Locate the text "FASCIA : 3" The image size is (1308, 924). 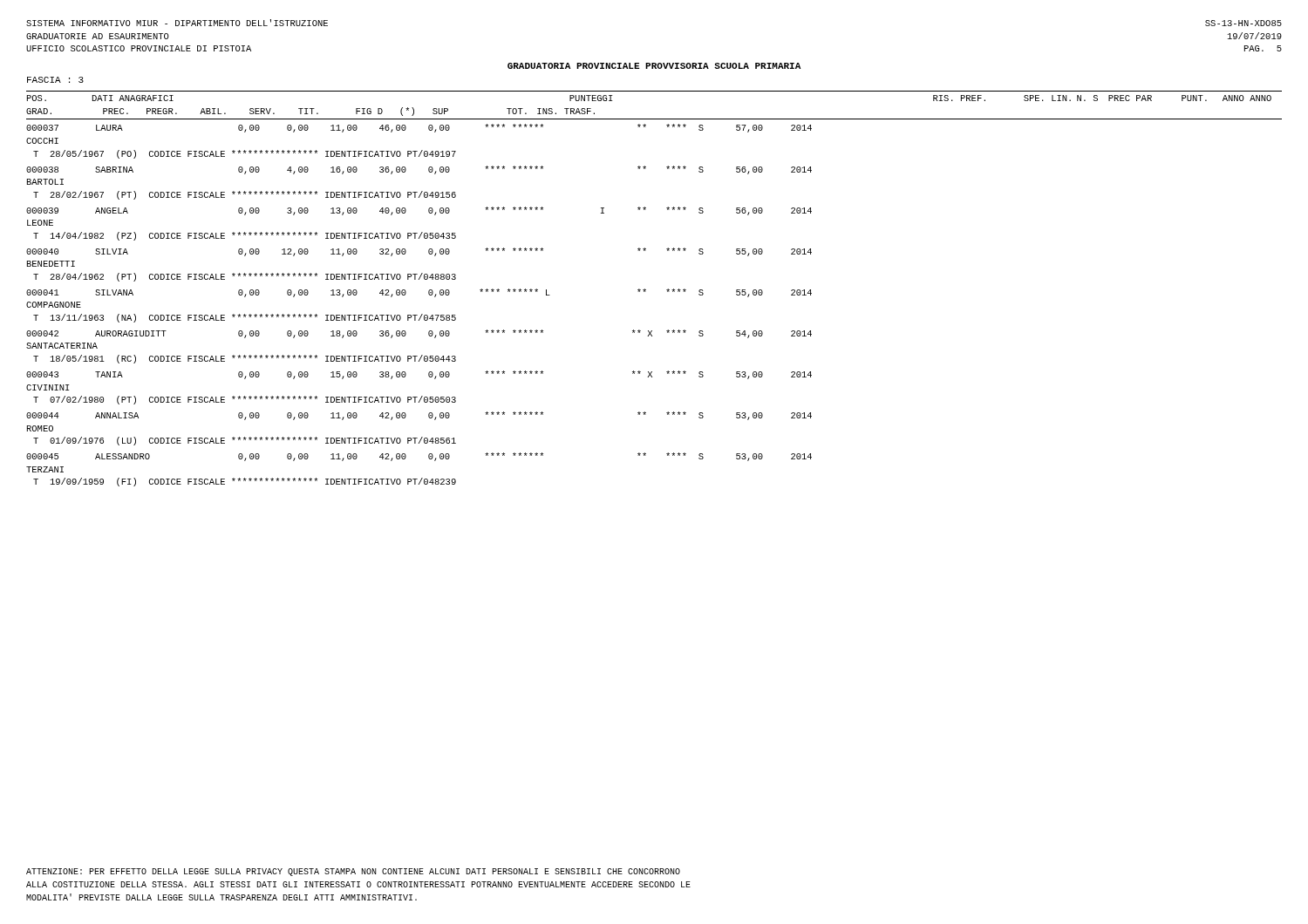pos(55,80)
